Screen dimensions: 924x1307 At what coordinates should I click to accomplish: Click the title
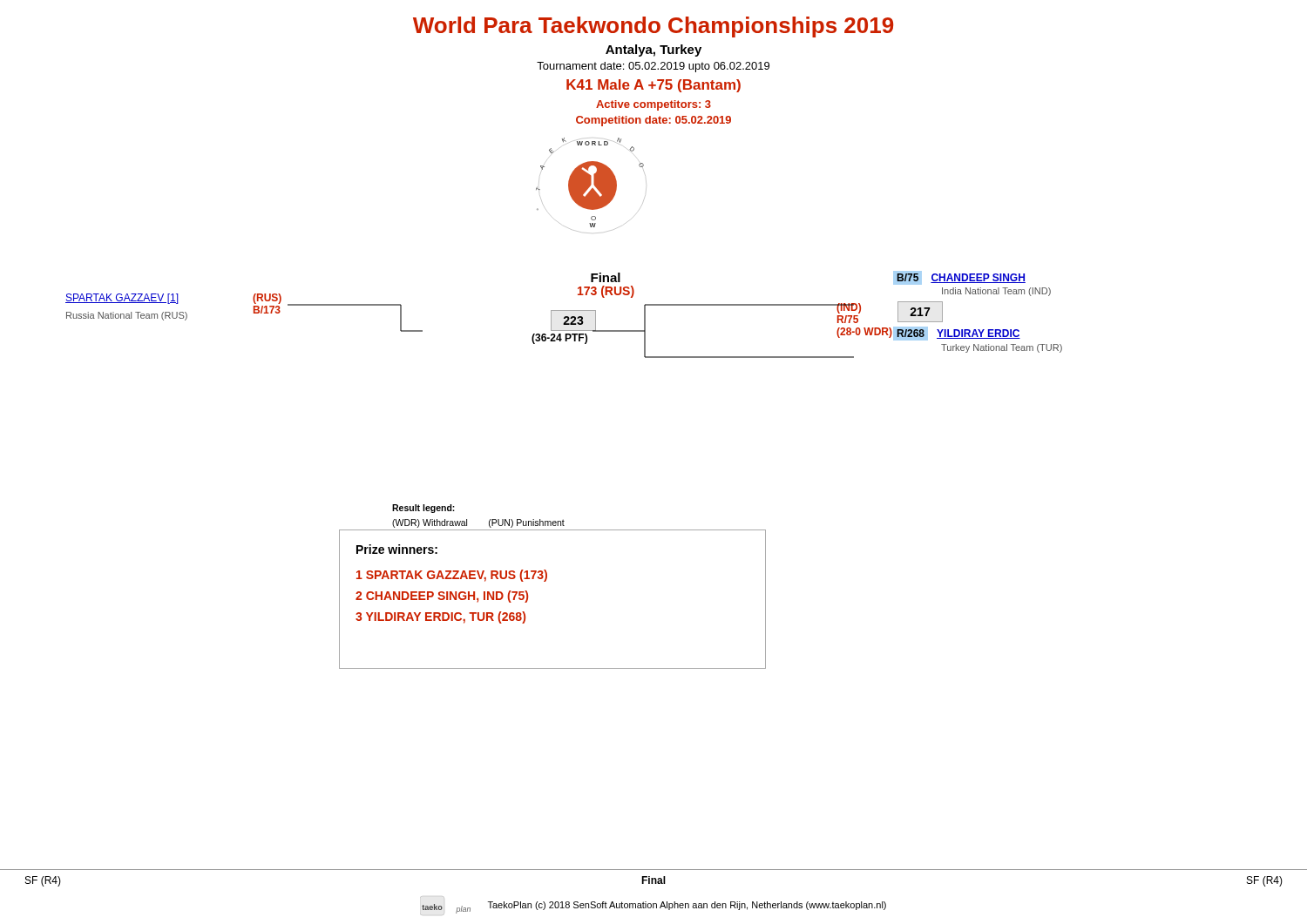654,25
